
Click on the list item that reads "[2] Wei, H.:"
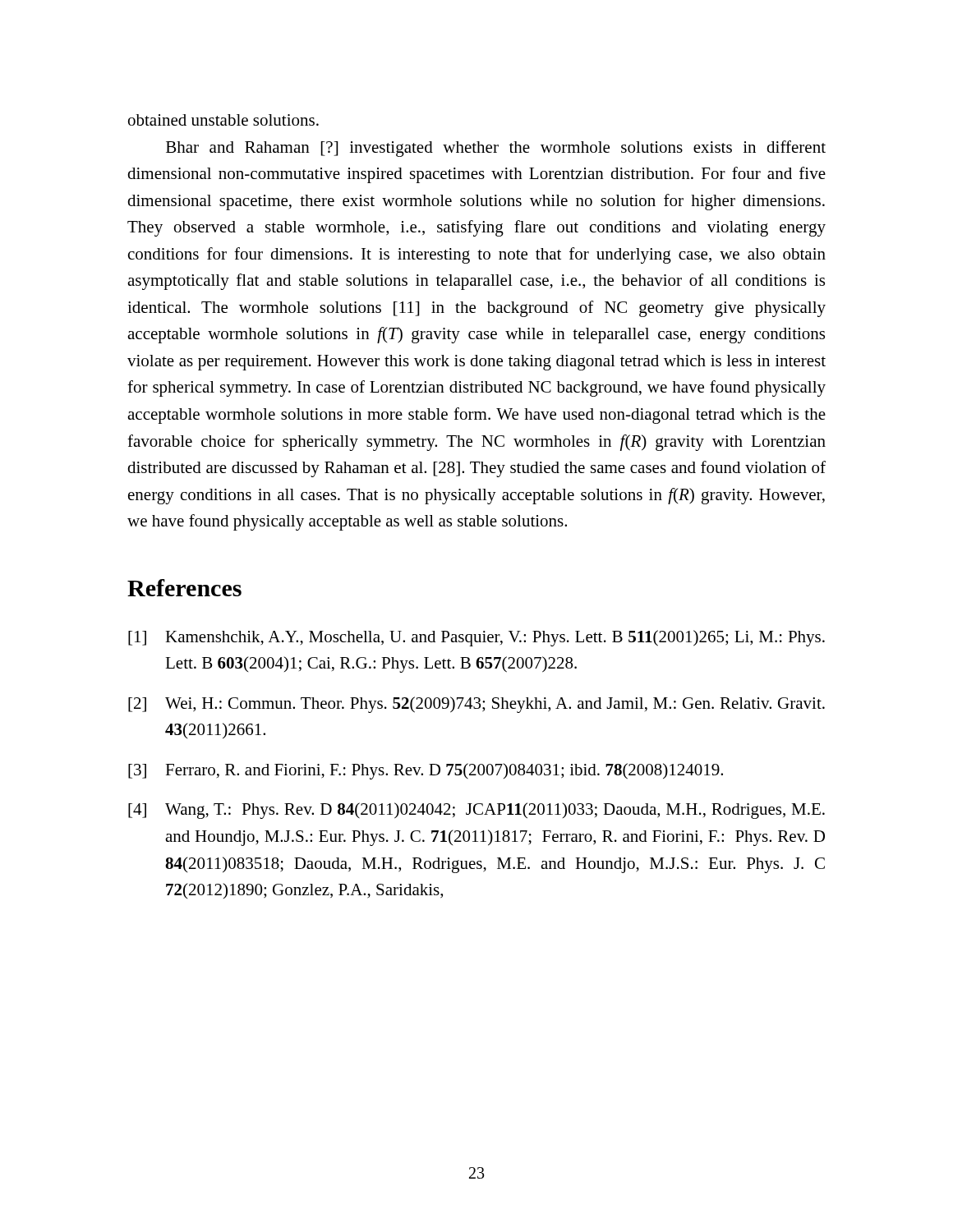pos(476,717)
